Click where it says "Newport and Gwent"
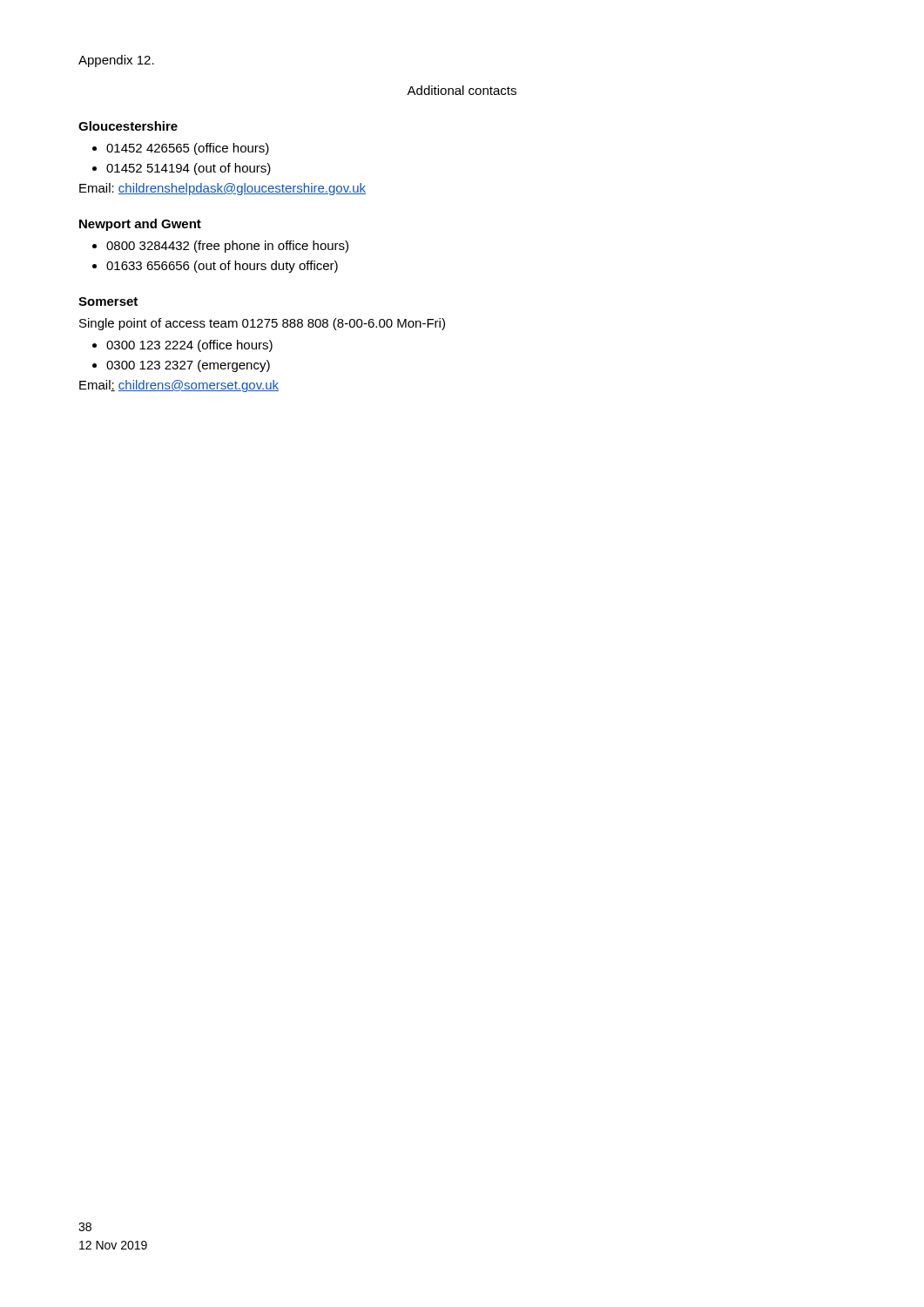 pos(140,223)
